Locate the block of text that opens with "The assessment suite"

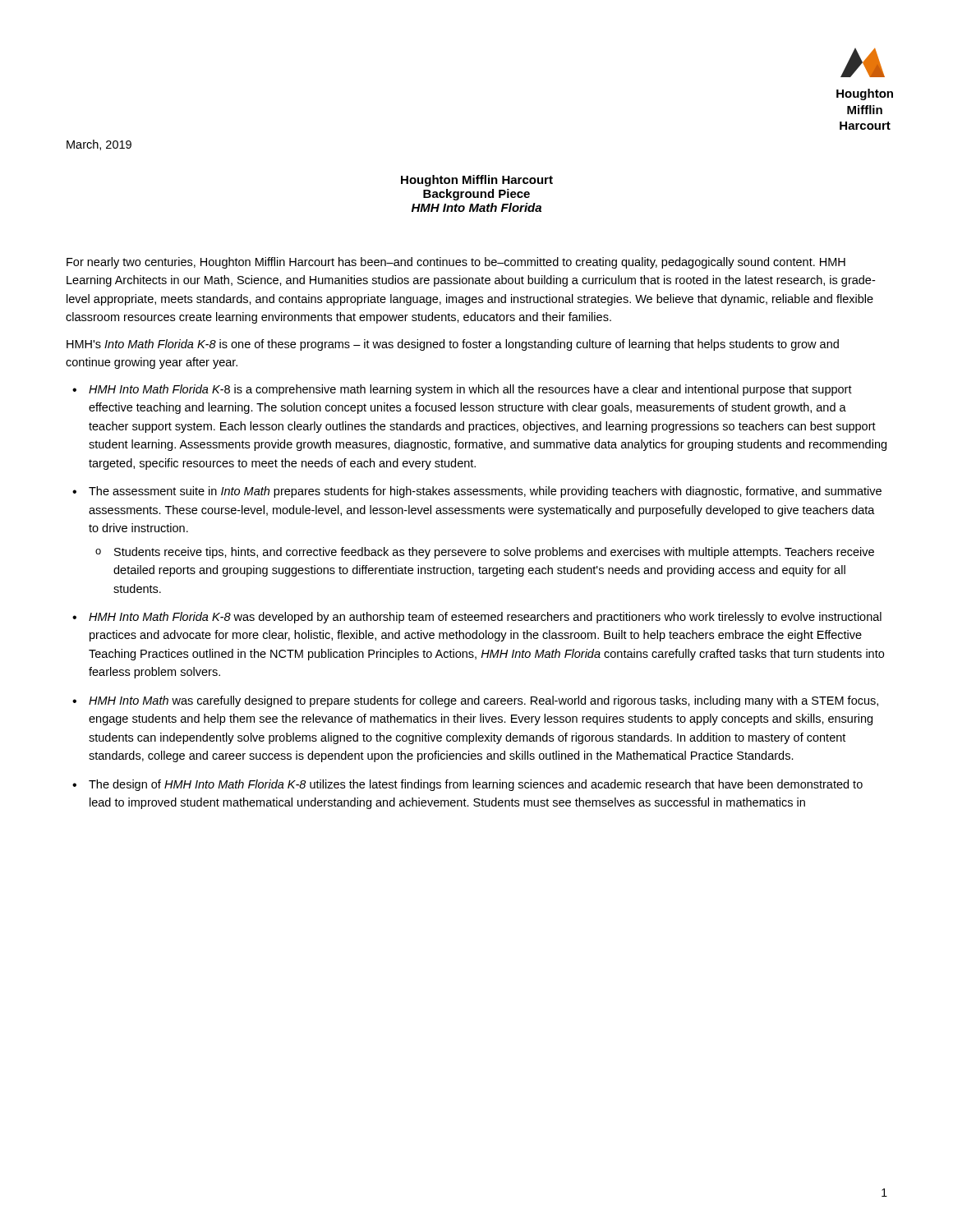coord(488,541)
